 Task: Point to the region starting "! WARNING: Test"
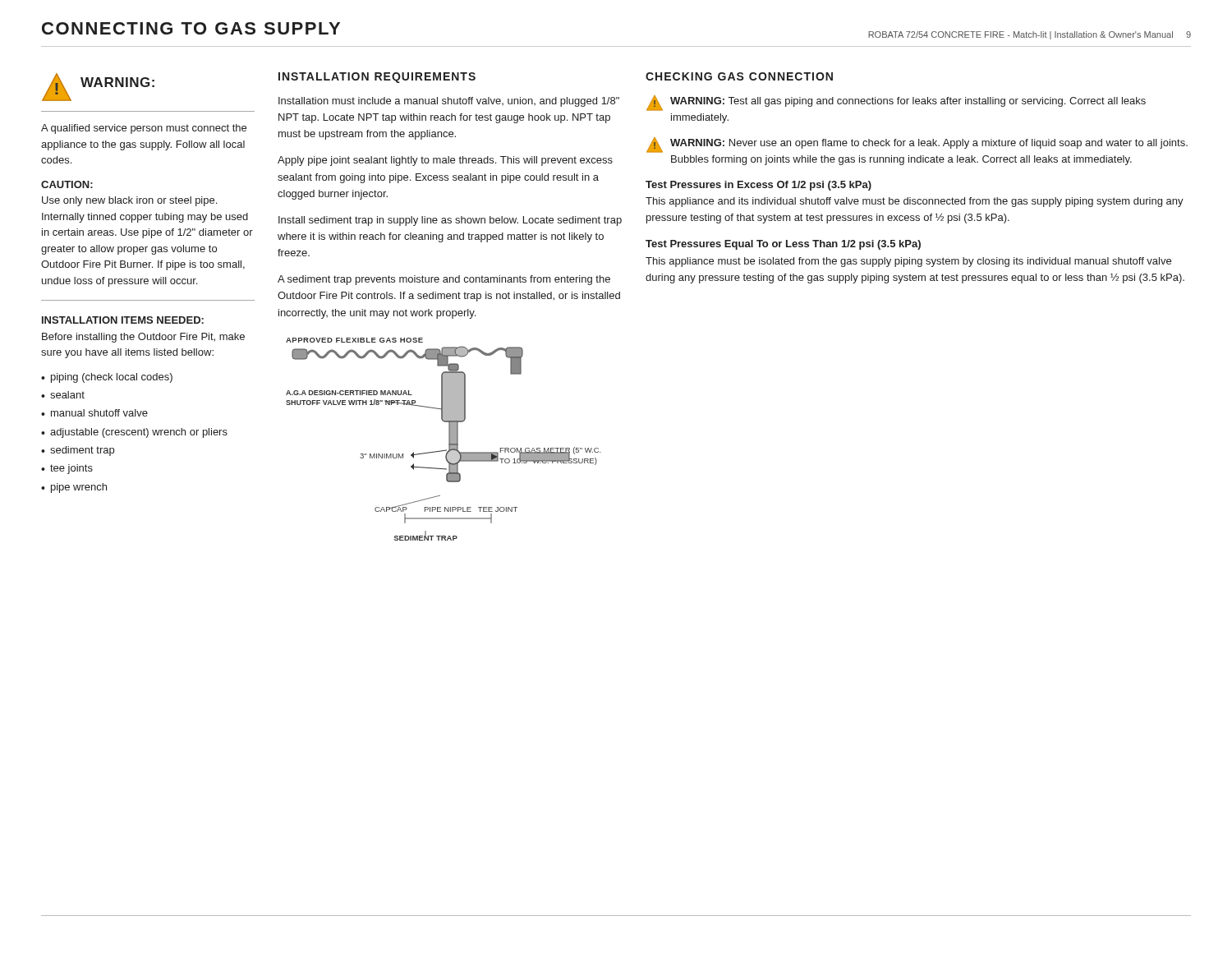[918, 109]
